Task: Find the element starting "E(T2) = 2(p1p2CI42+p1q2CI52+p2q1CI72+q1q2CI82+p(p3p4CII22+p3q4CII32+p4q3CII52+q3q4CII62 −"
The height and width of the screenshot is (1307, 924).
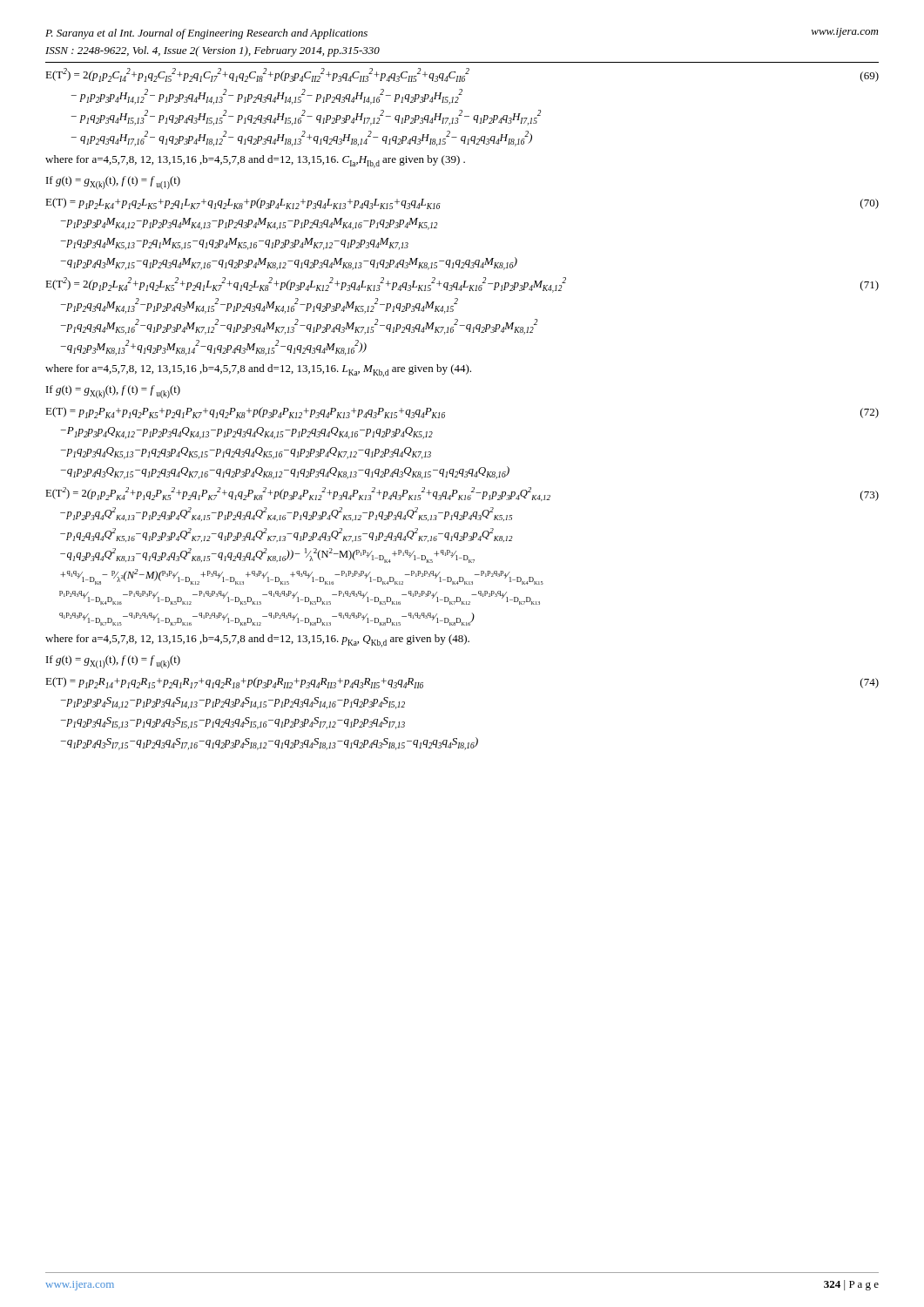Action: pyautogui.click(x=462, y=107)
